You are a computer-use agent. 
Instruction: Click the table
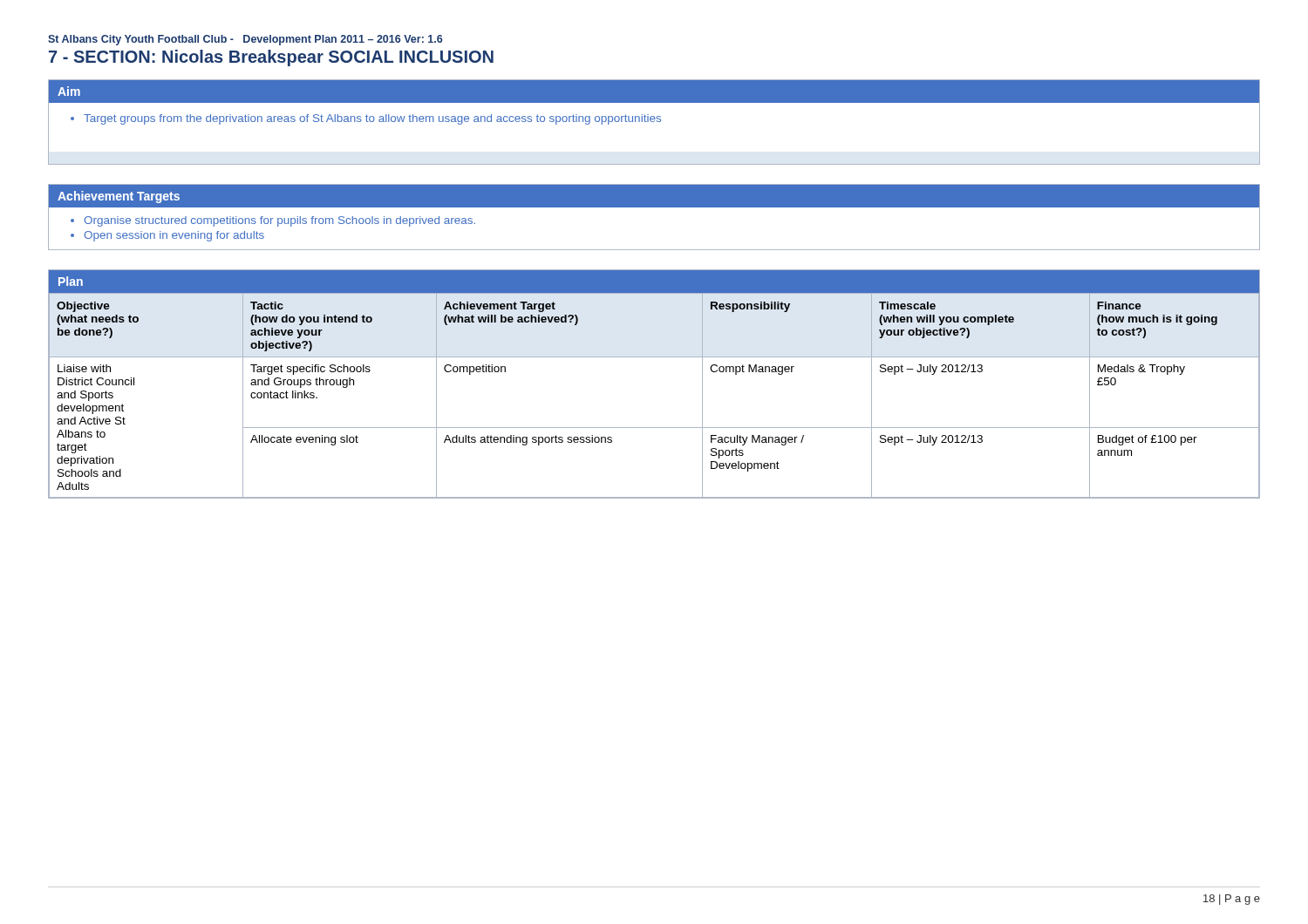[x=654, y=384]
